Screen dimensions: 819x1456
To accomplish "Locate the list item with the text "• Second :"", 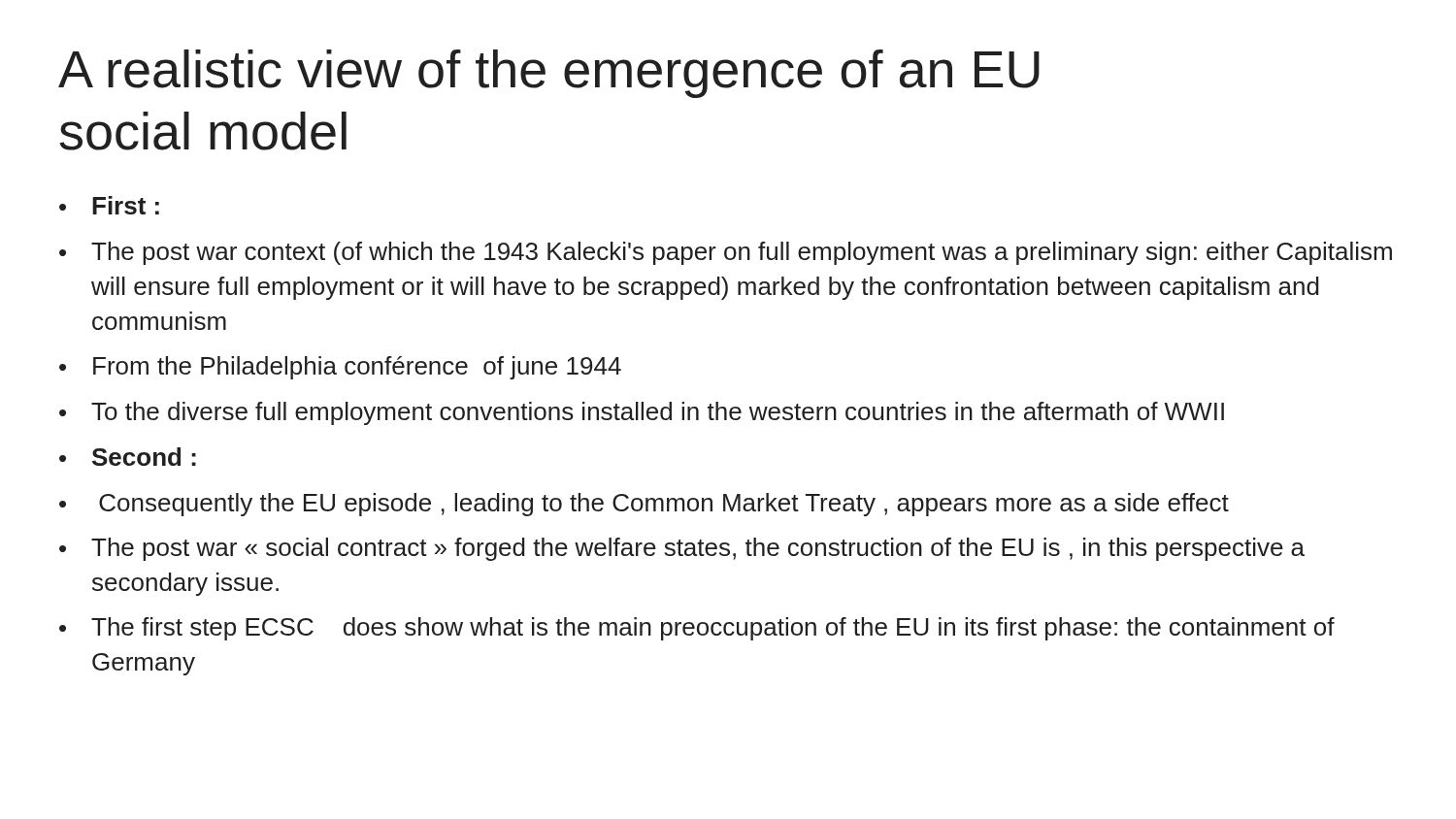I will click(x=128, y=457).
